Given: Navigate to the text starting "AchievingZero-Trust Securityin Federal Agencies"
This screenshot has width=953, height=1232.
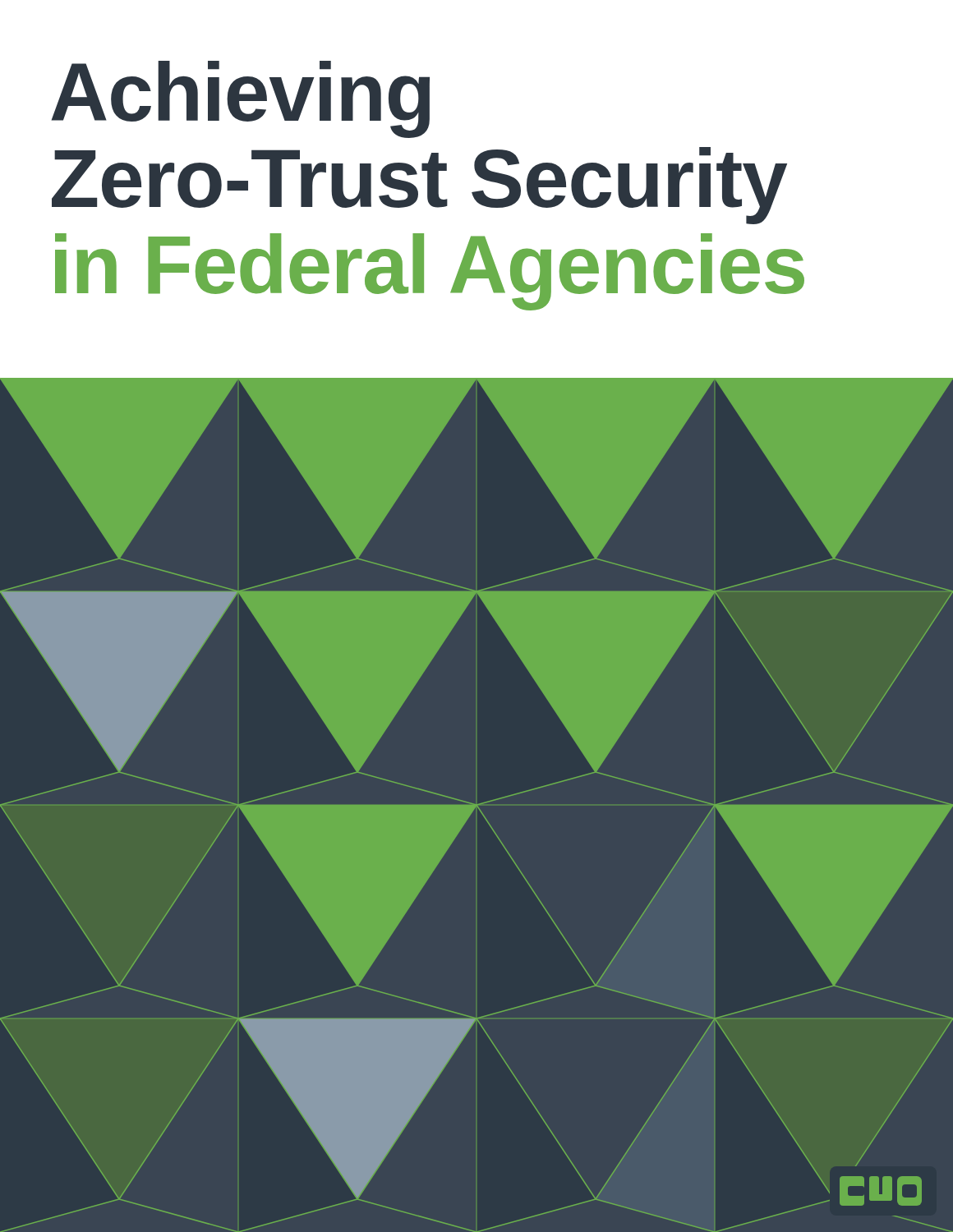Looking at the screenshot, I should [x=476, y=178].
